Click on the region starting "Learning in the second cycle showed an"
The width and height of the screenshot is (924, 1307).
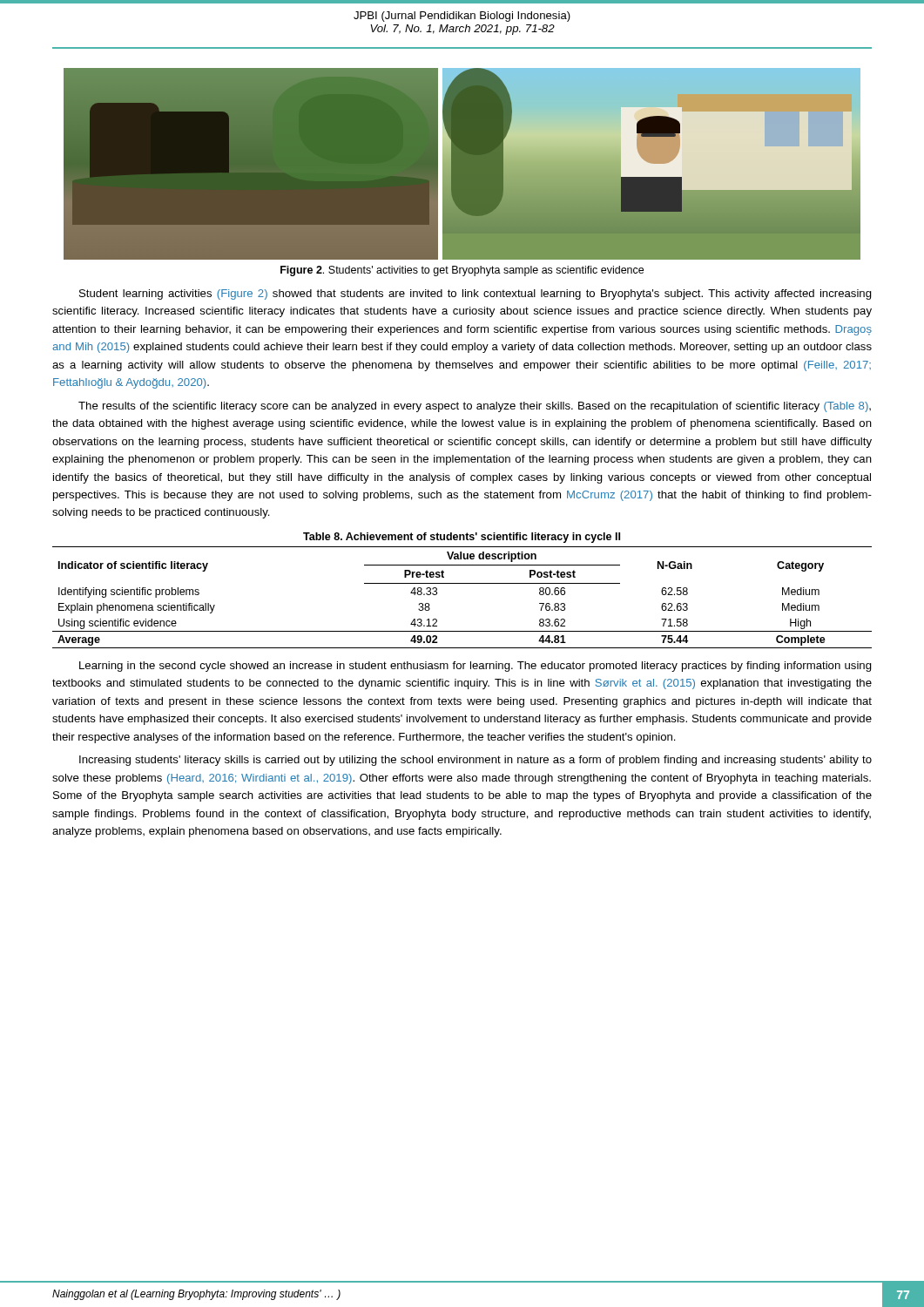pos(462,701)
